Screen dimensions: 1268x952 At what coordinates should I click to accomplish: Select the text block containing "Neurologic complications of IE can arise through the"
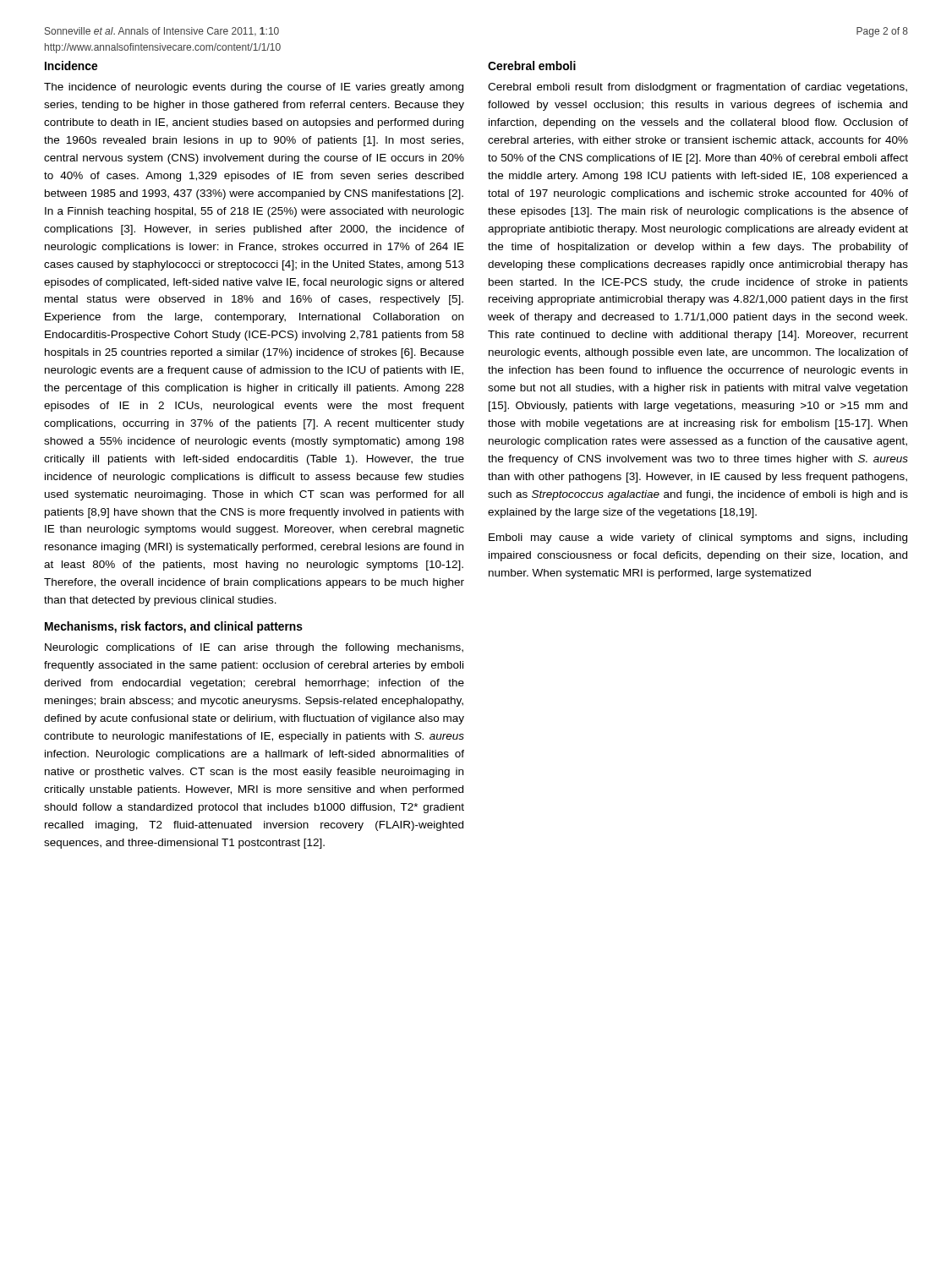click(x=254, y=746)
